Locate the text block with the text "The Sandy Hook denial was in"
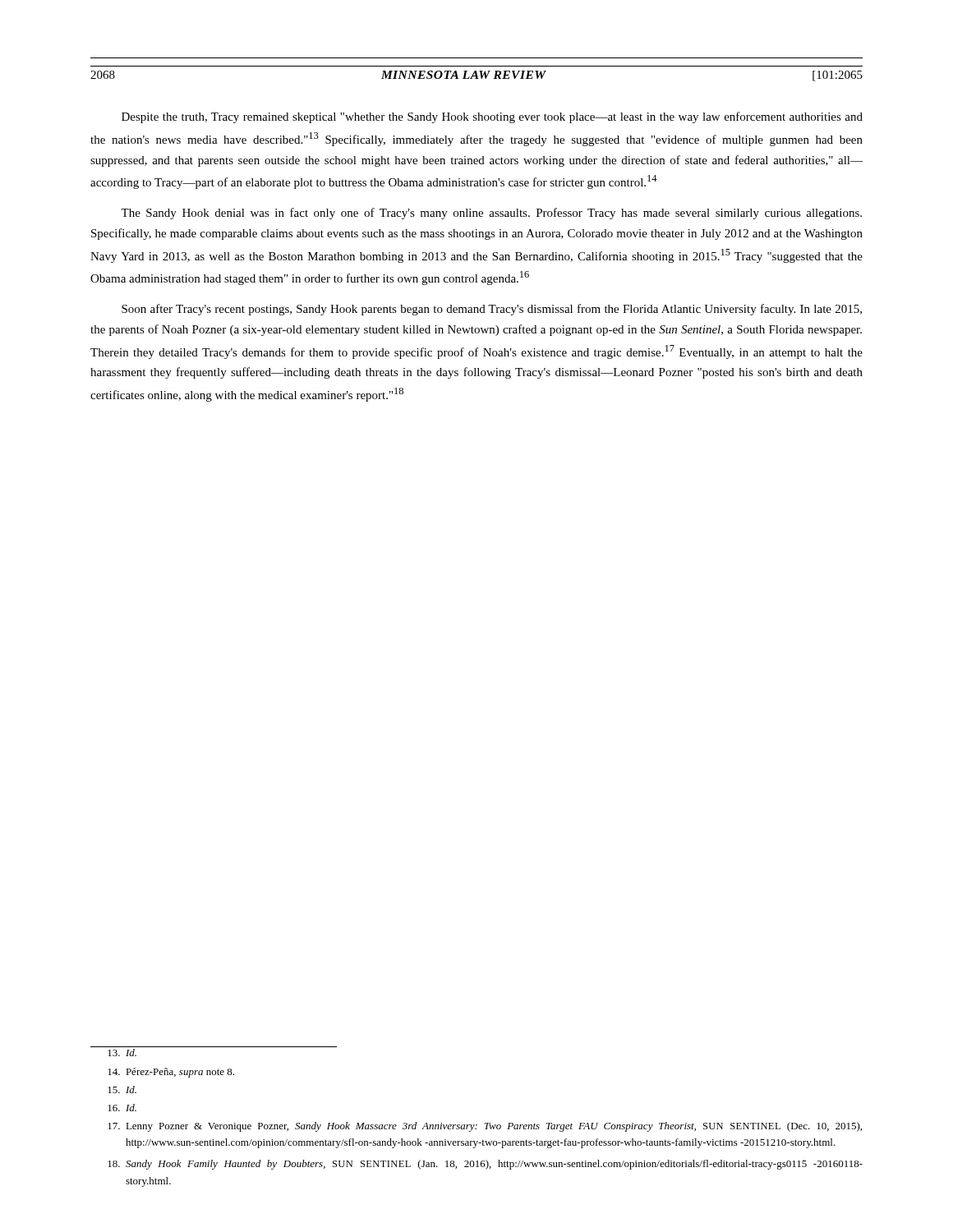Screen dimensions: 1232x953 pyautogui.click(x=476, y=246)
